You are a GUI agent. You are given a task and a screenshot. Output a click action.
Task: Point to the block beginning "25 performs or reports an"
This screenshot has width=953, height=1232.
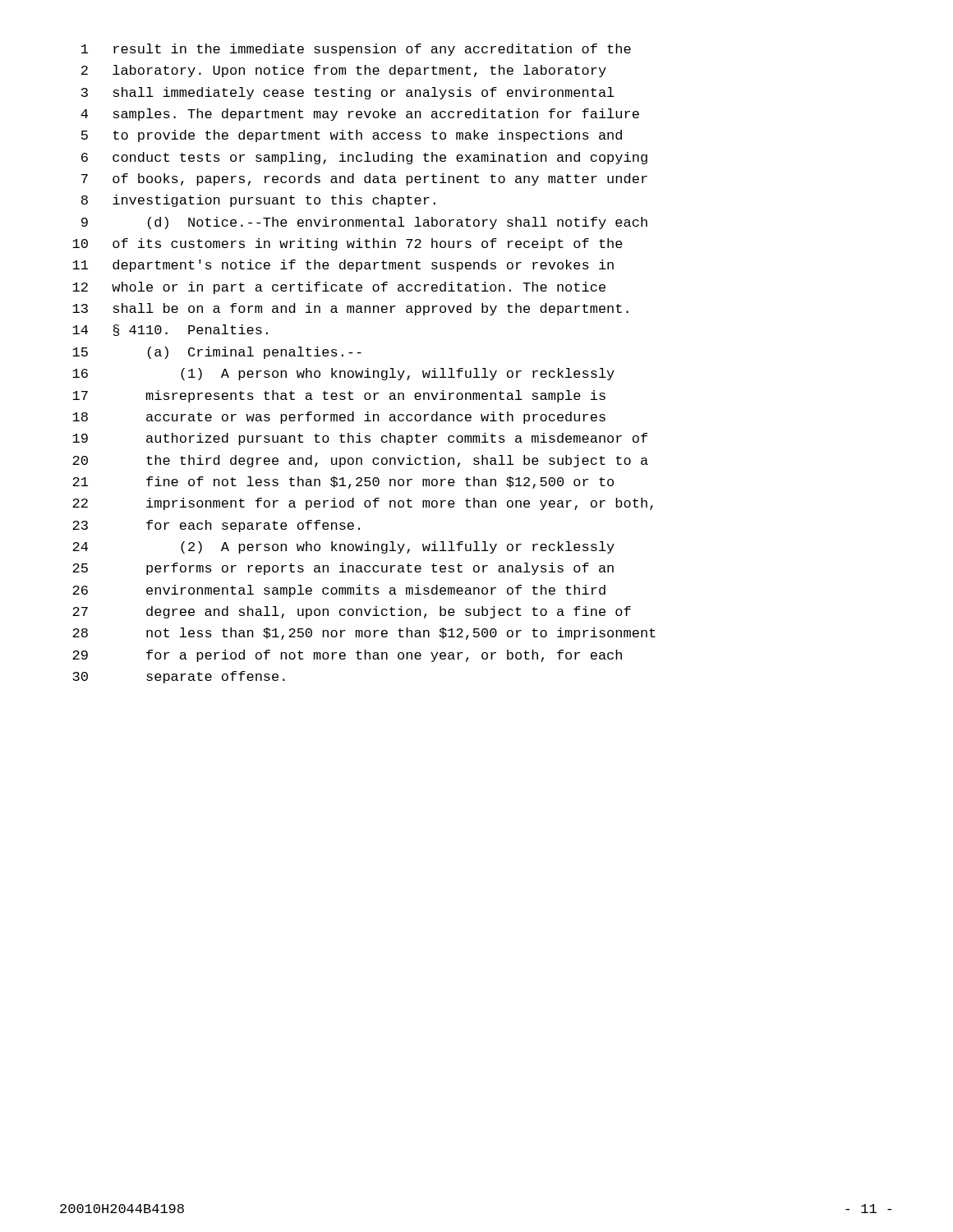tap(337, 570)
